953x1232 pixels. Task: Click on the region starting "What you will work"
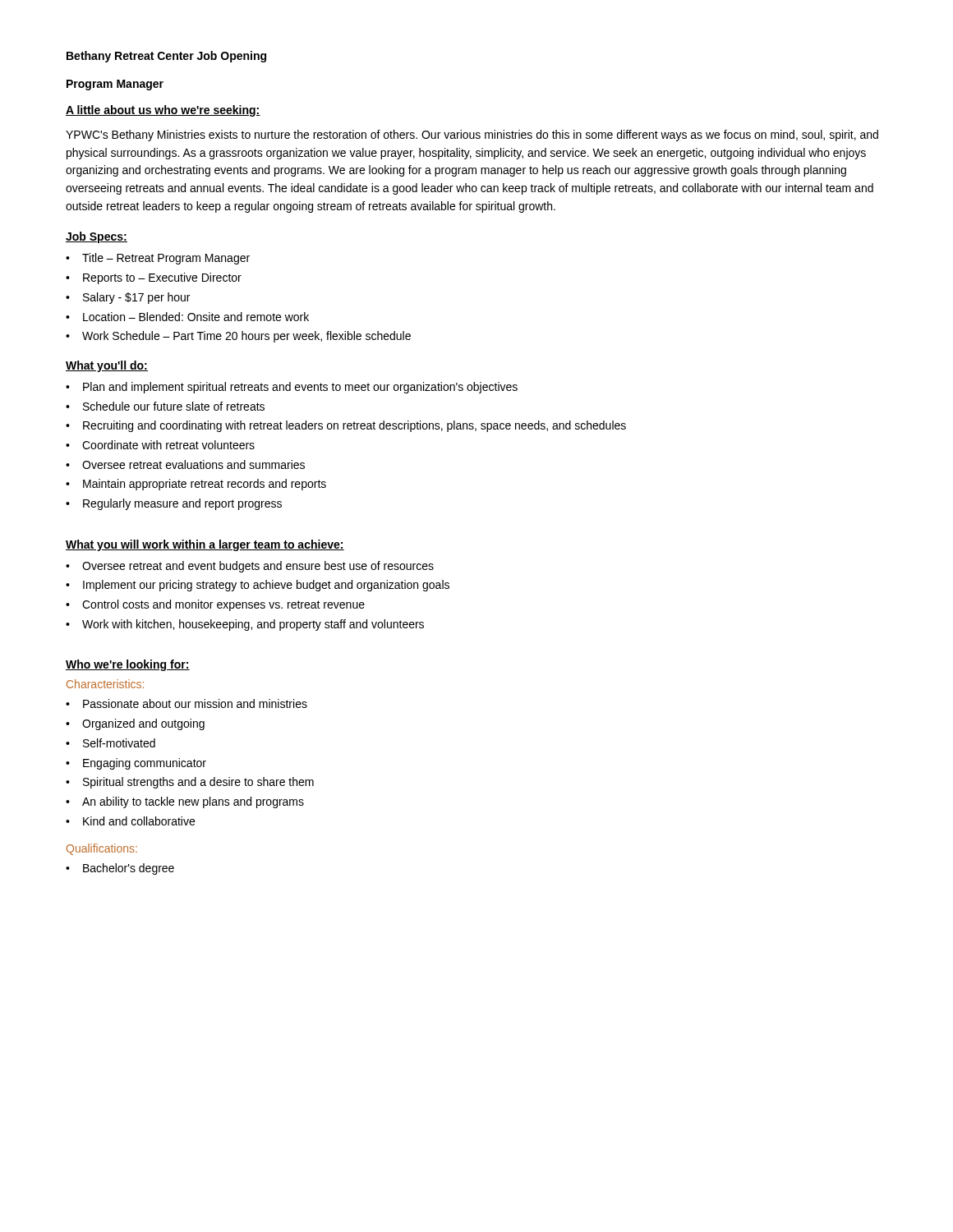205,544
